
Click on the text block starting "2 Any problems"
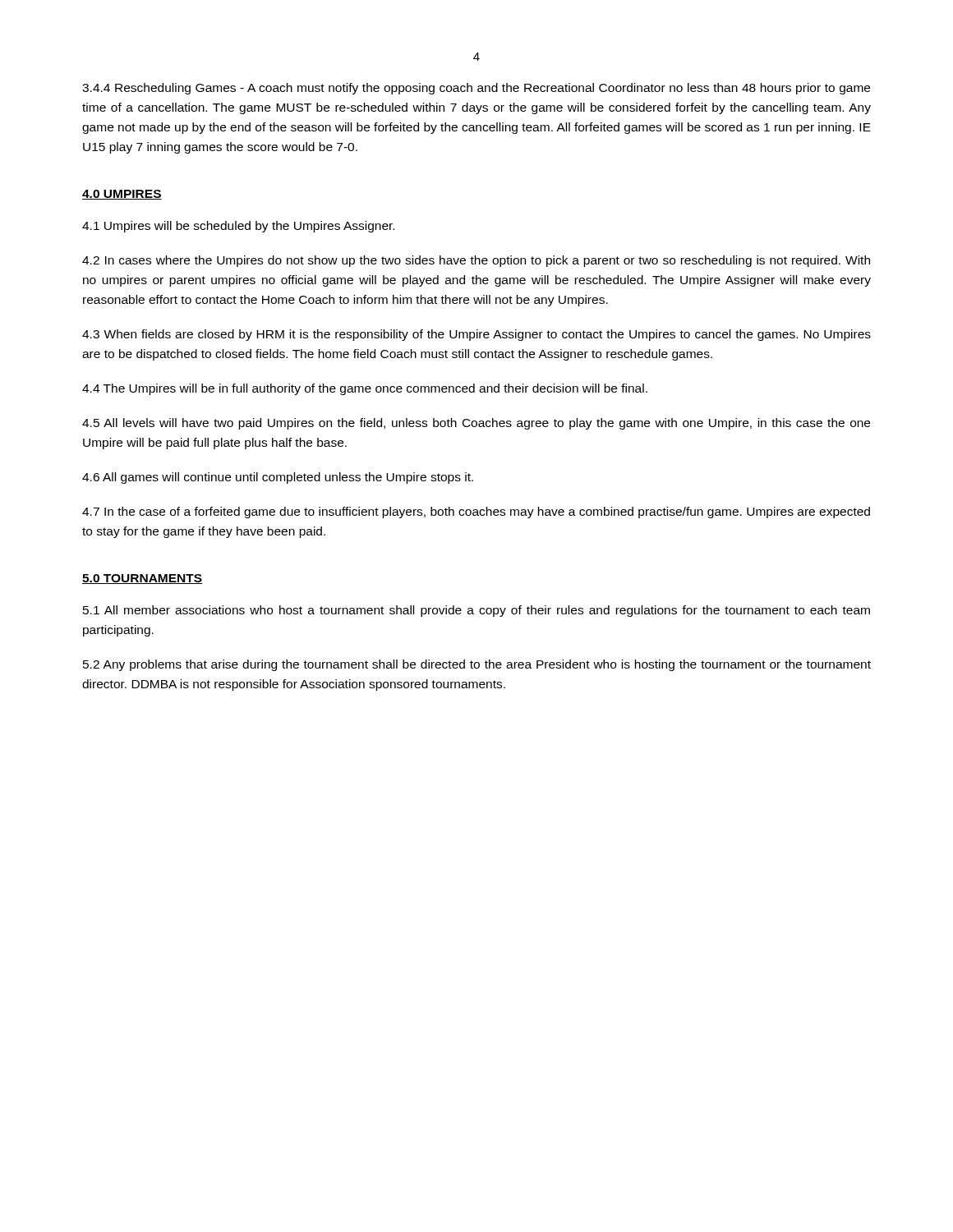476,674
